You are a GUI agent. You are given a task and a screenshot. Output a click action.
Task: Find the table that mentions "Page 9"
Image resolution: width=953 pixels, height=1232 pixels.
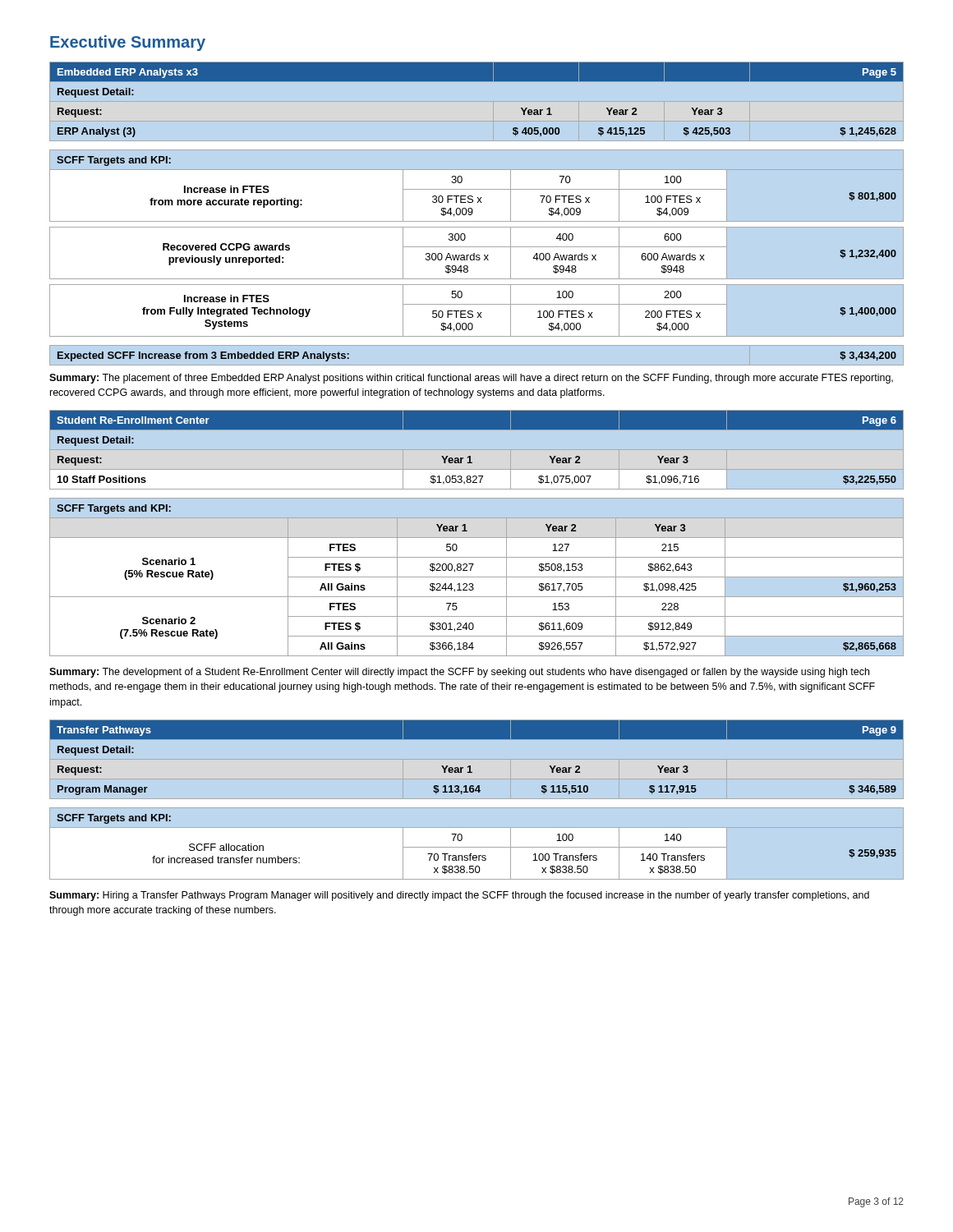click(x=476, y=759)
